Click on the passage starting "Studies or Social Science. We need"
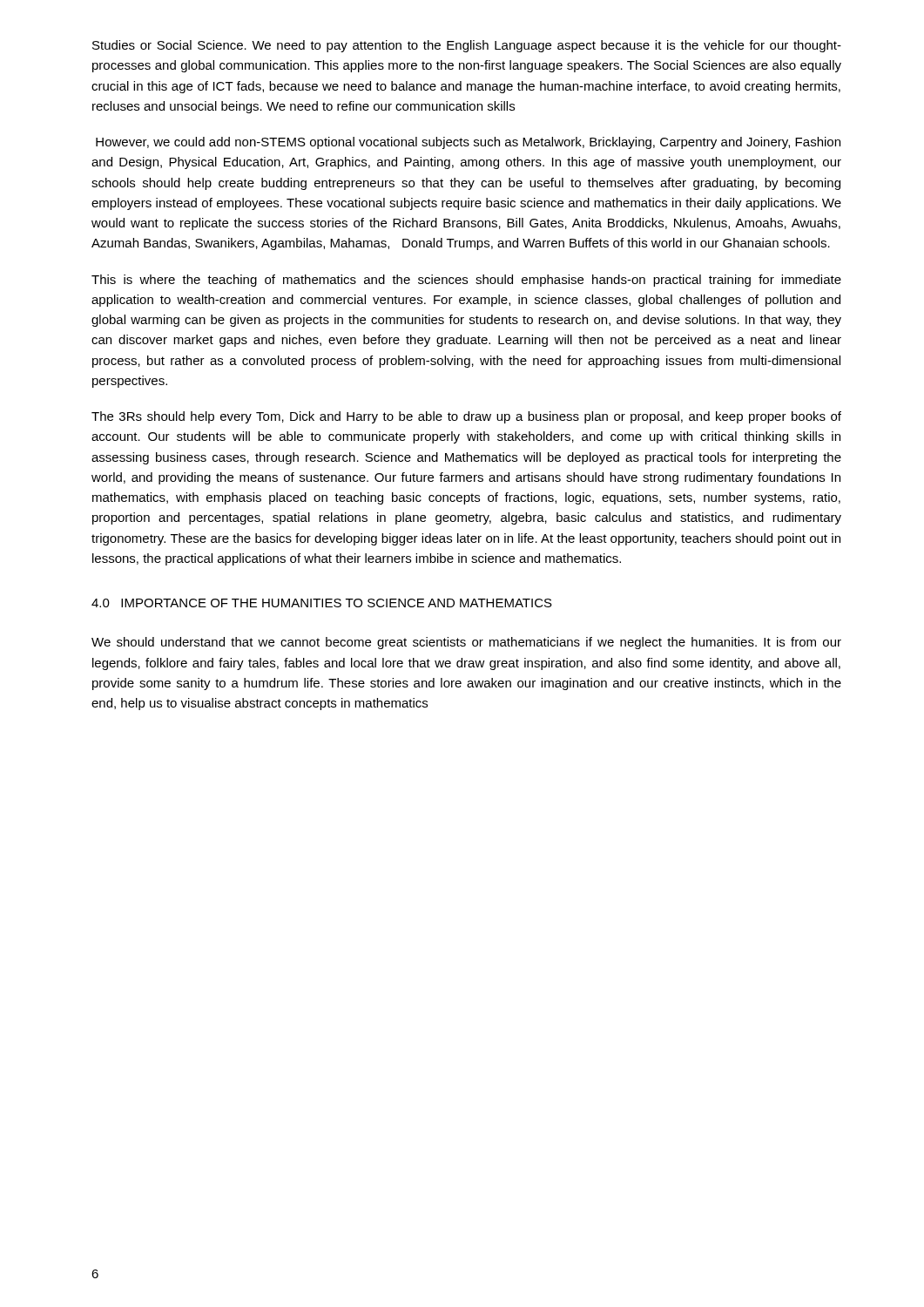 pos(466,75)
